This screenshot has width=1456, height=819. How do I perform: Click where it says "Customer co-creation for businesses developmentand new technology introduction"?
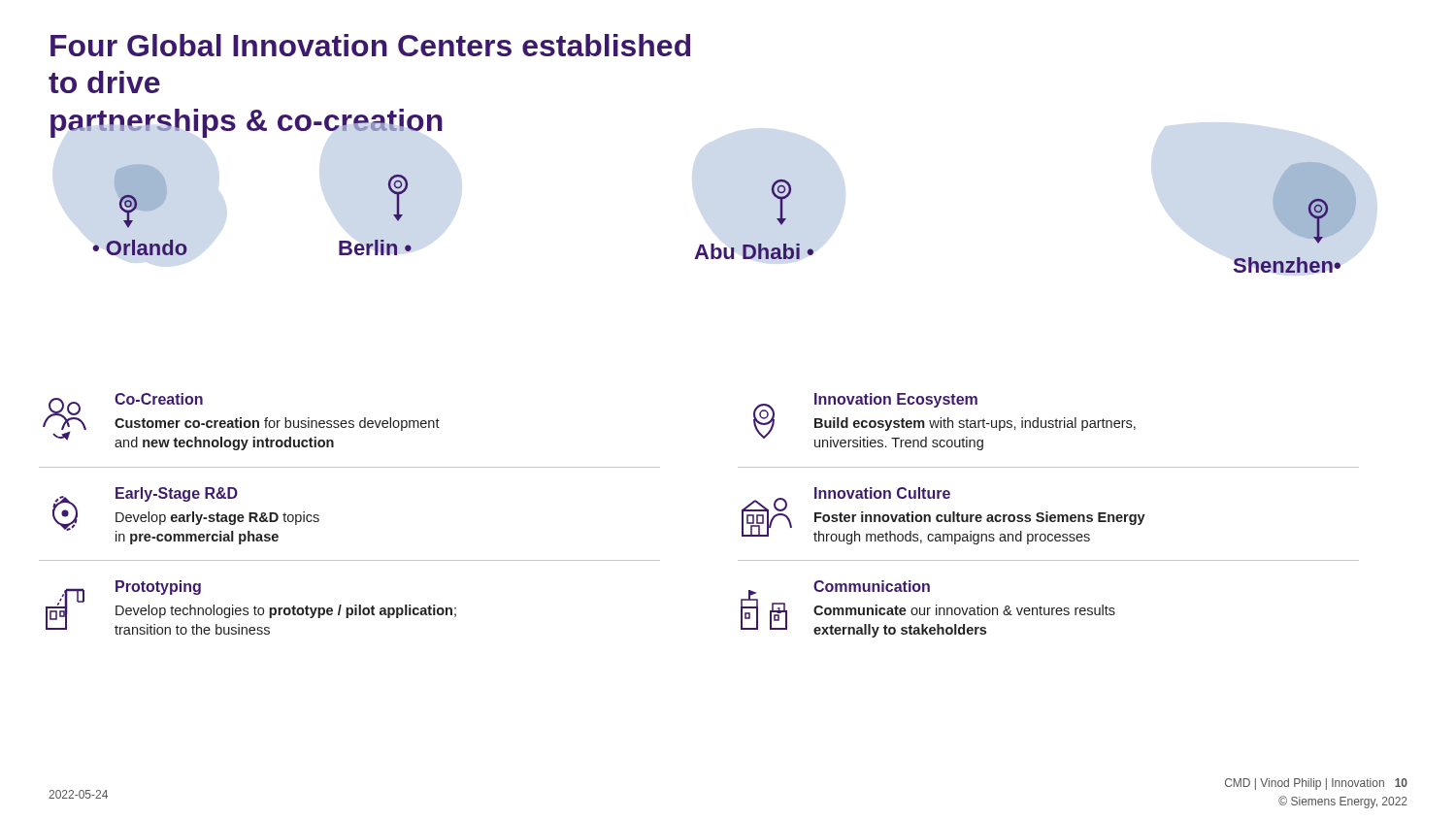277,433
